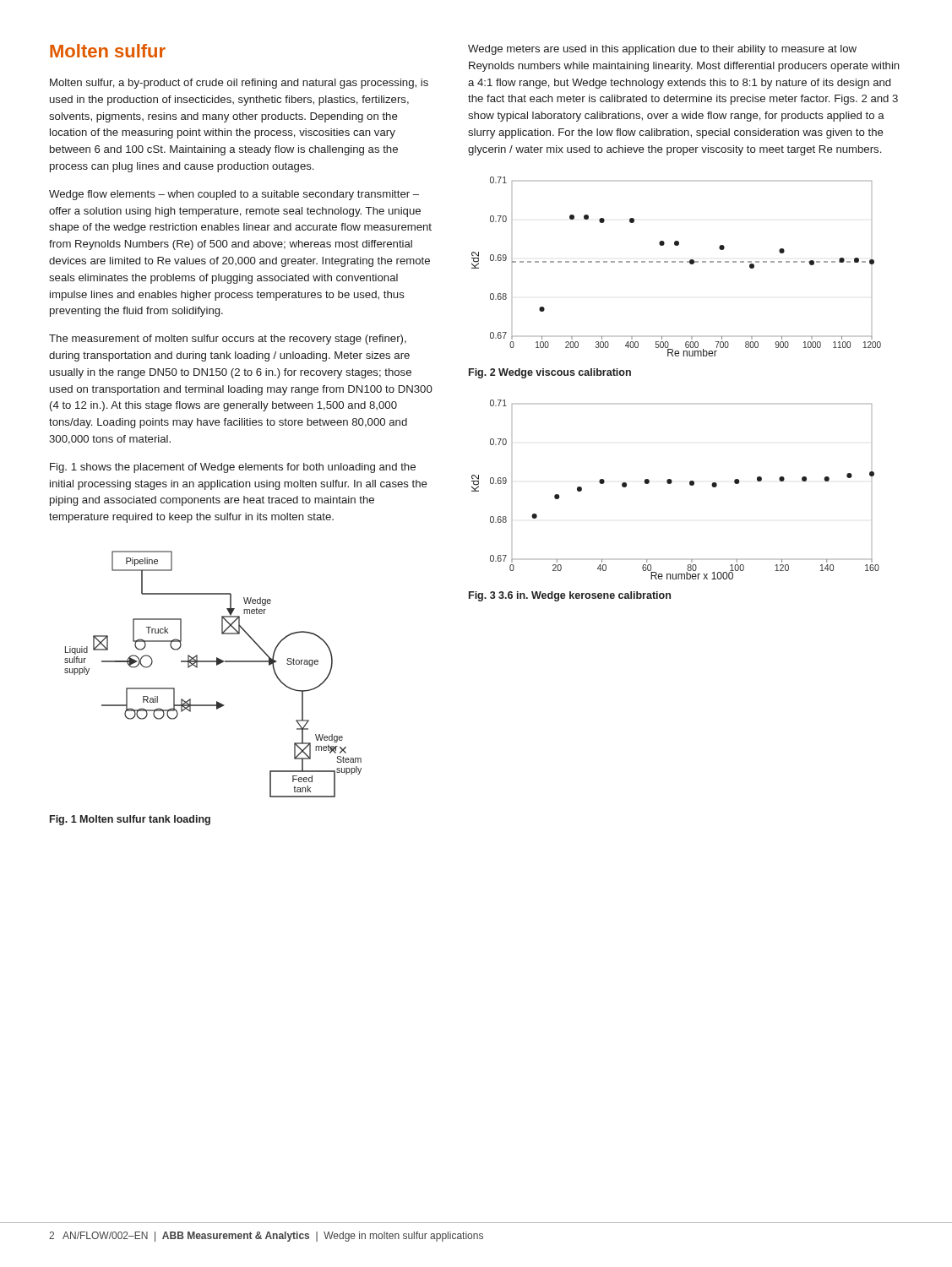Click on the caption that reads "Fig. 1 Molten sulfur tank"
The width and height of the screenshot is (952, 1267).
click(130, 820)
